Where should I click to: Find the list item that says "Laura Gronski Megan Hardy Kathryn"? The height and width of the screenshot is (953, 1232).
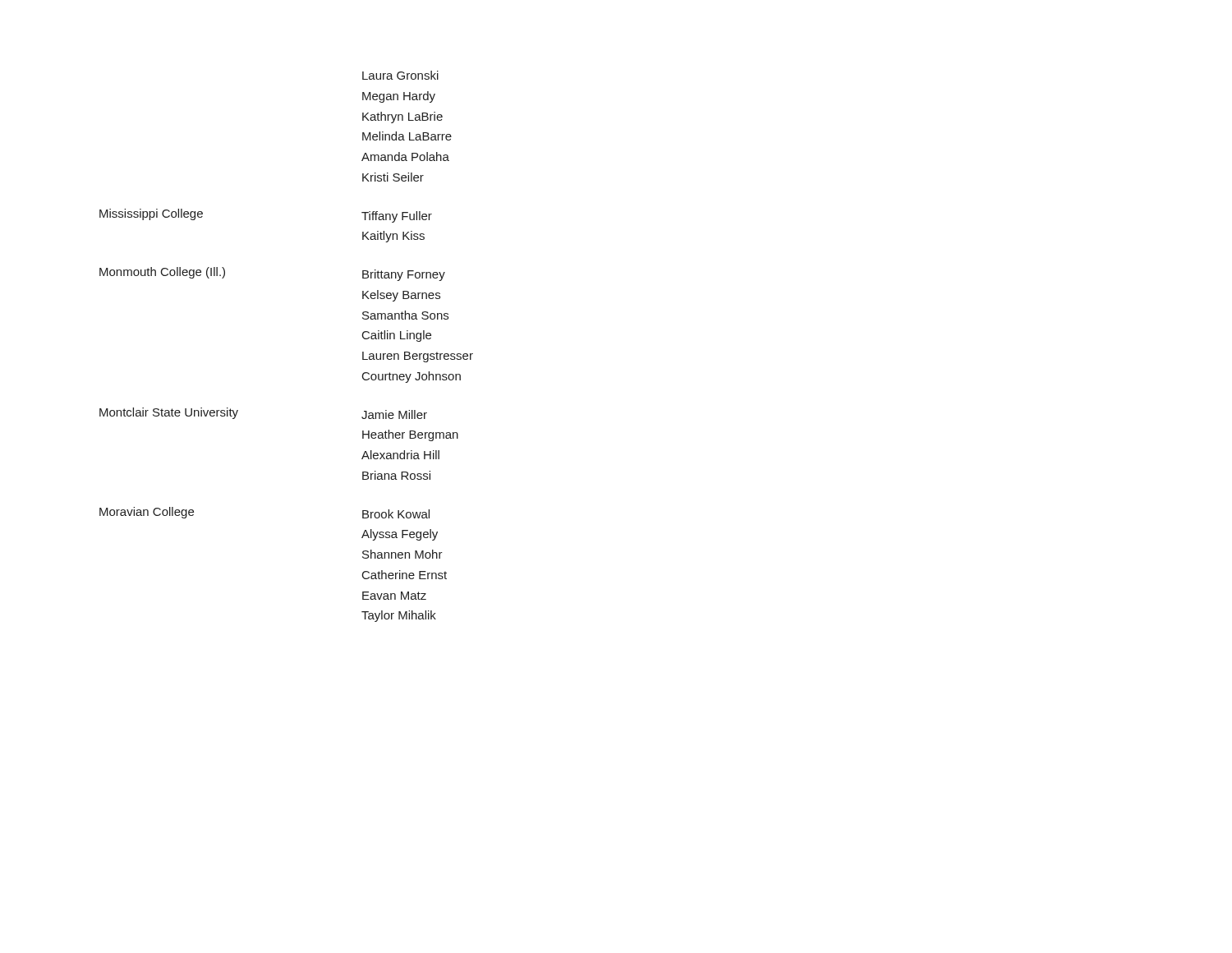(400, 75)
